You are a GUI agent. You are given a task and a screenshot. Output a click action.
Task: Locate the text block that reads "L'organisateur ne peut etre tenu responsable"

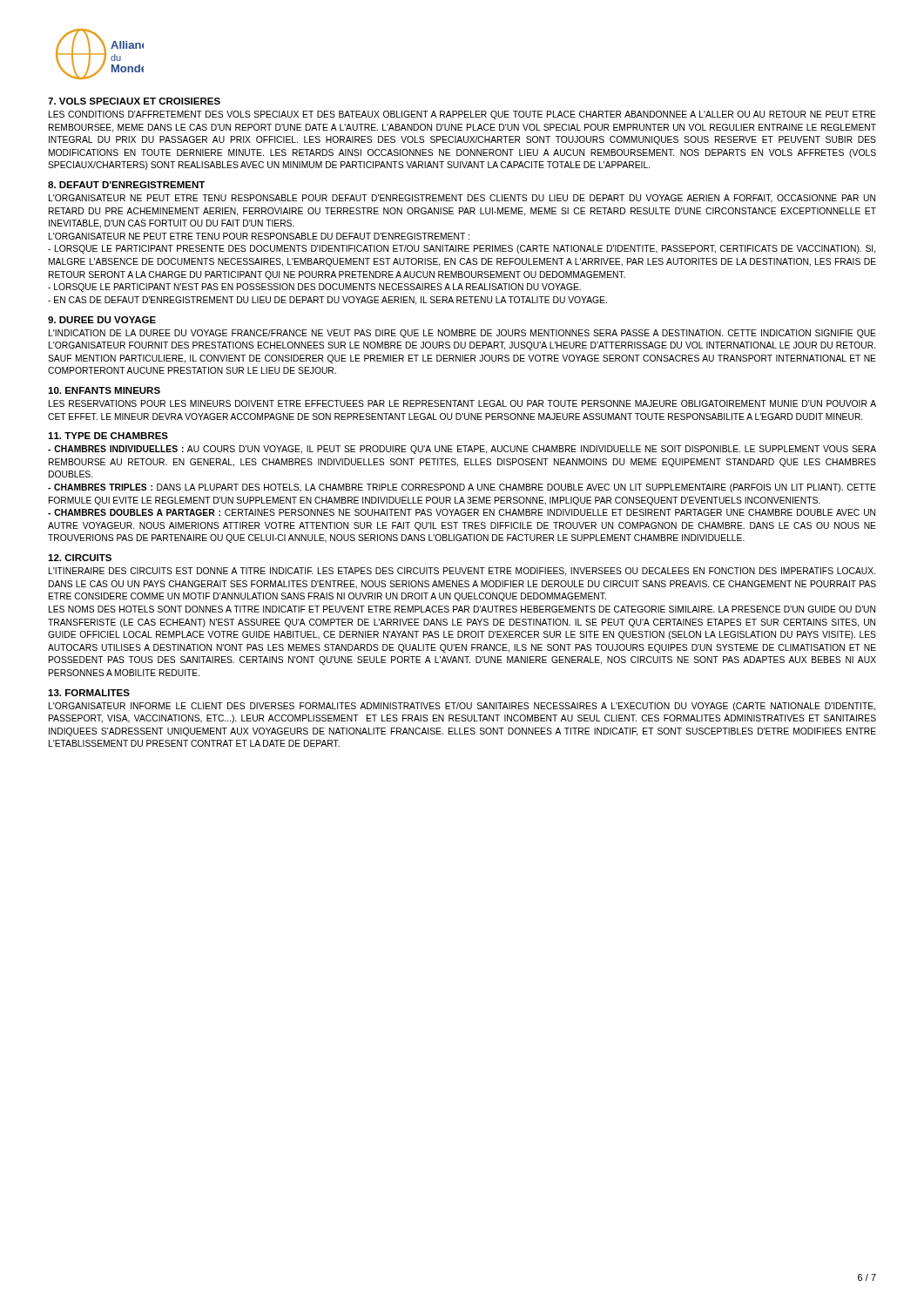[x=462, y=249]
